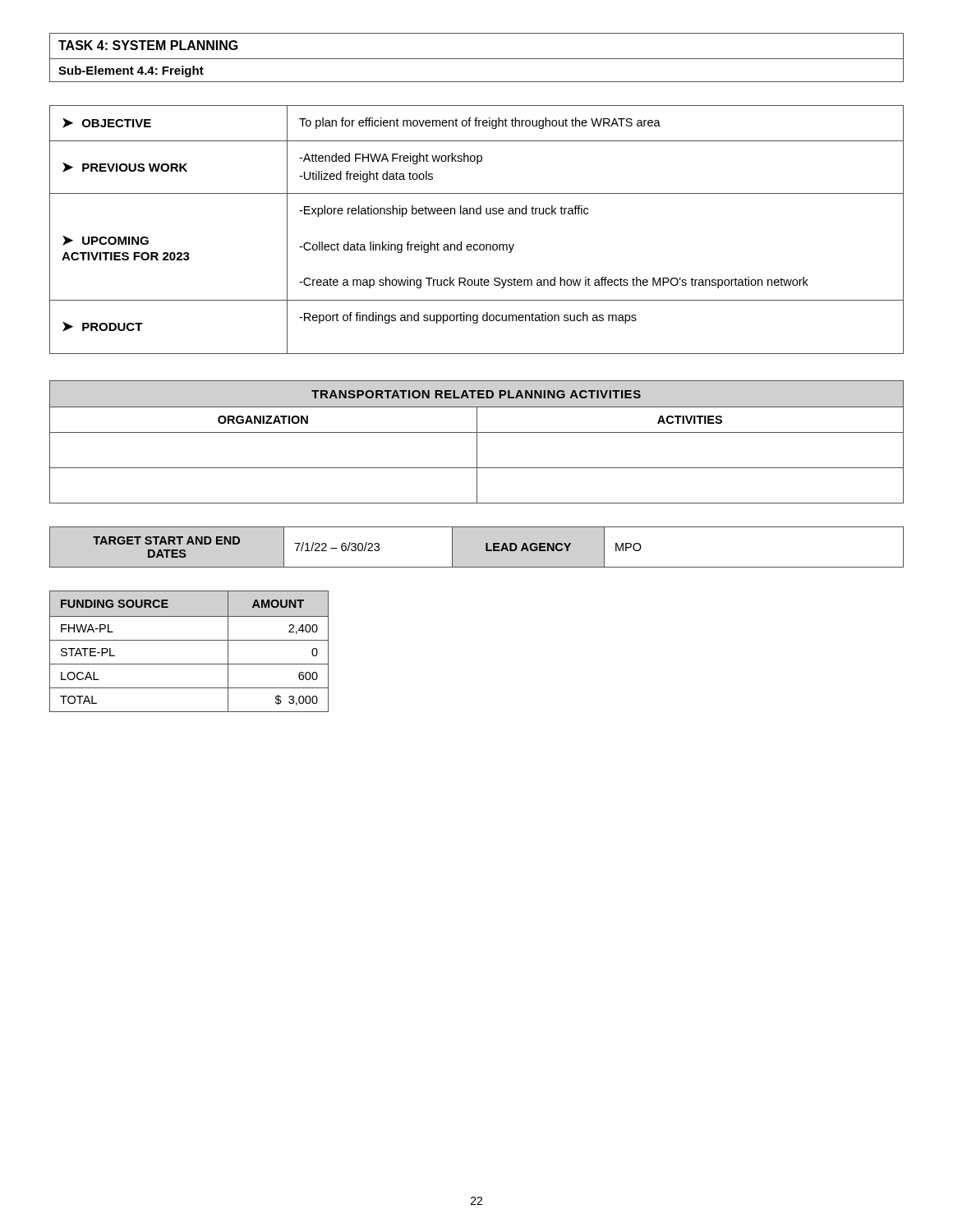Point to the passage starting "Sub-Element 4.4: Freight"
The height and width of the screenshot is (1232, 953).
tap(131, 70)
